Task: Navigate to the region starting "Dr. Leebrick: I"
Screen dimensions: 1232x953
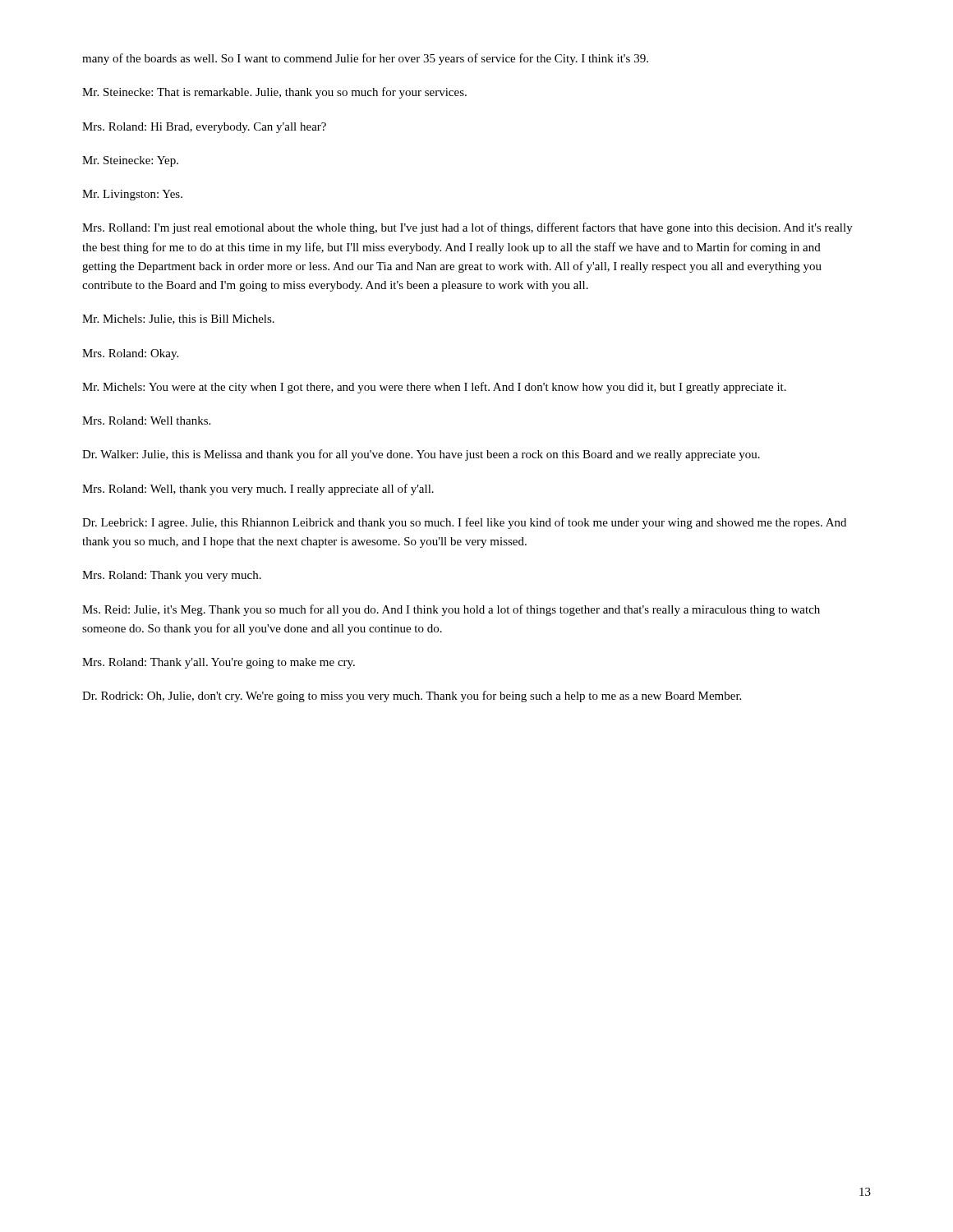Action: [x=464, y=532]
